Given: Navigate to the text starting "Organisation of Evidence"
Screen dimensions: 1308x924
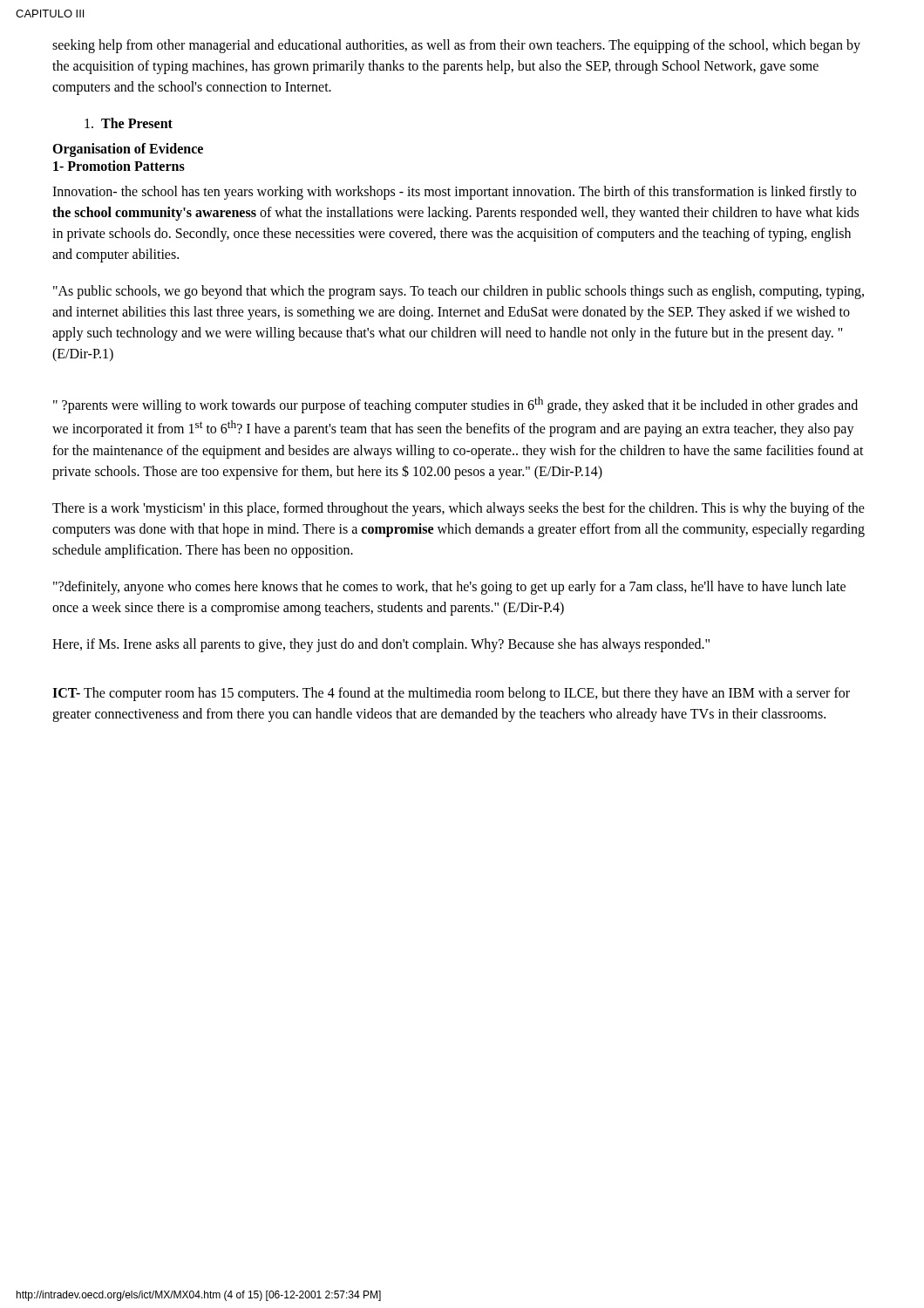Looking at the screenshot, I should (x=128, y=149).
